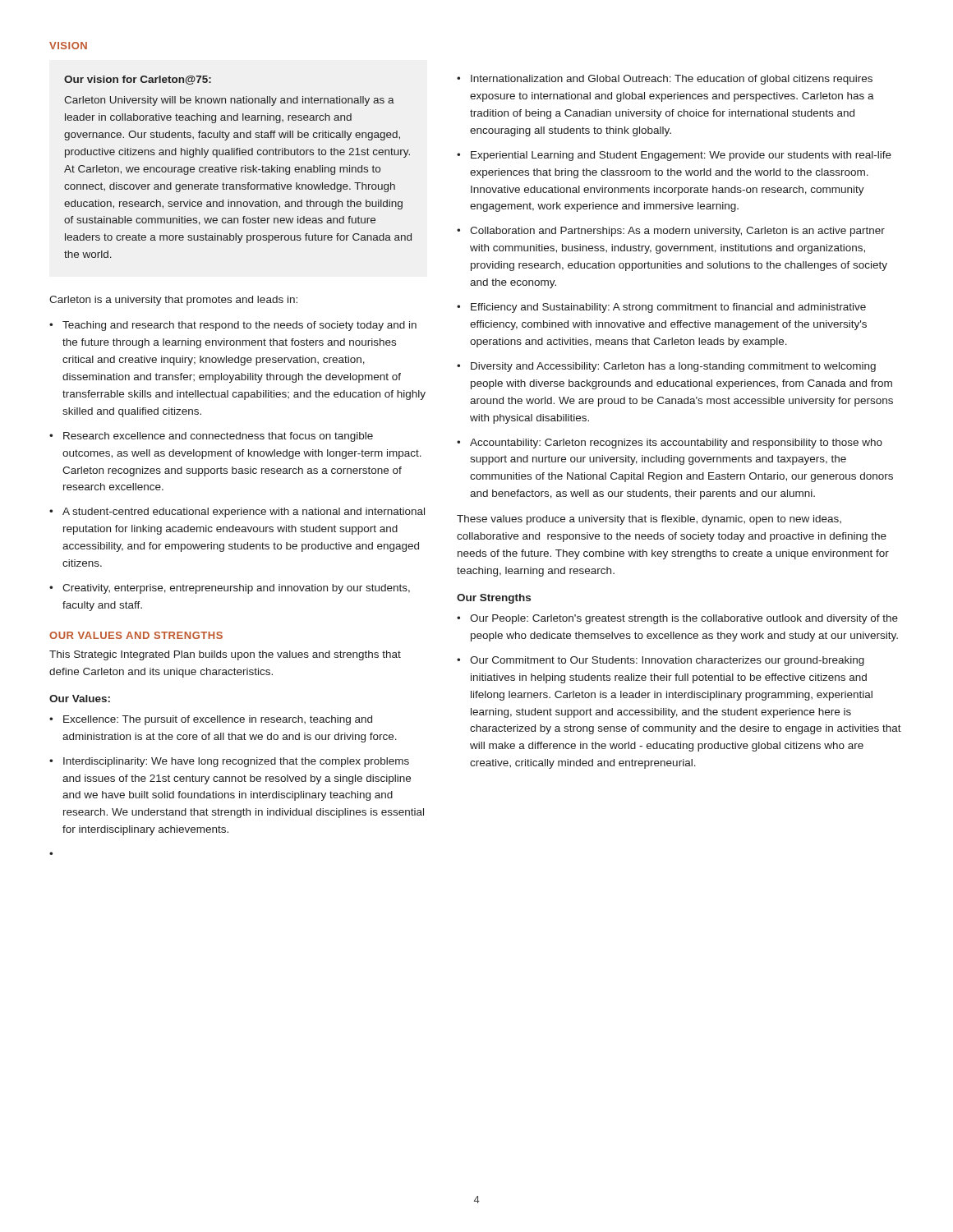Image resolution: width=953 pixels, height=1232 pixels.
Task: Find the region starting "Efficiency and Sustainability: A strong commitment to"
Action: point(669,324)
